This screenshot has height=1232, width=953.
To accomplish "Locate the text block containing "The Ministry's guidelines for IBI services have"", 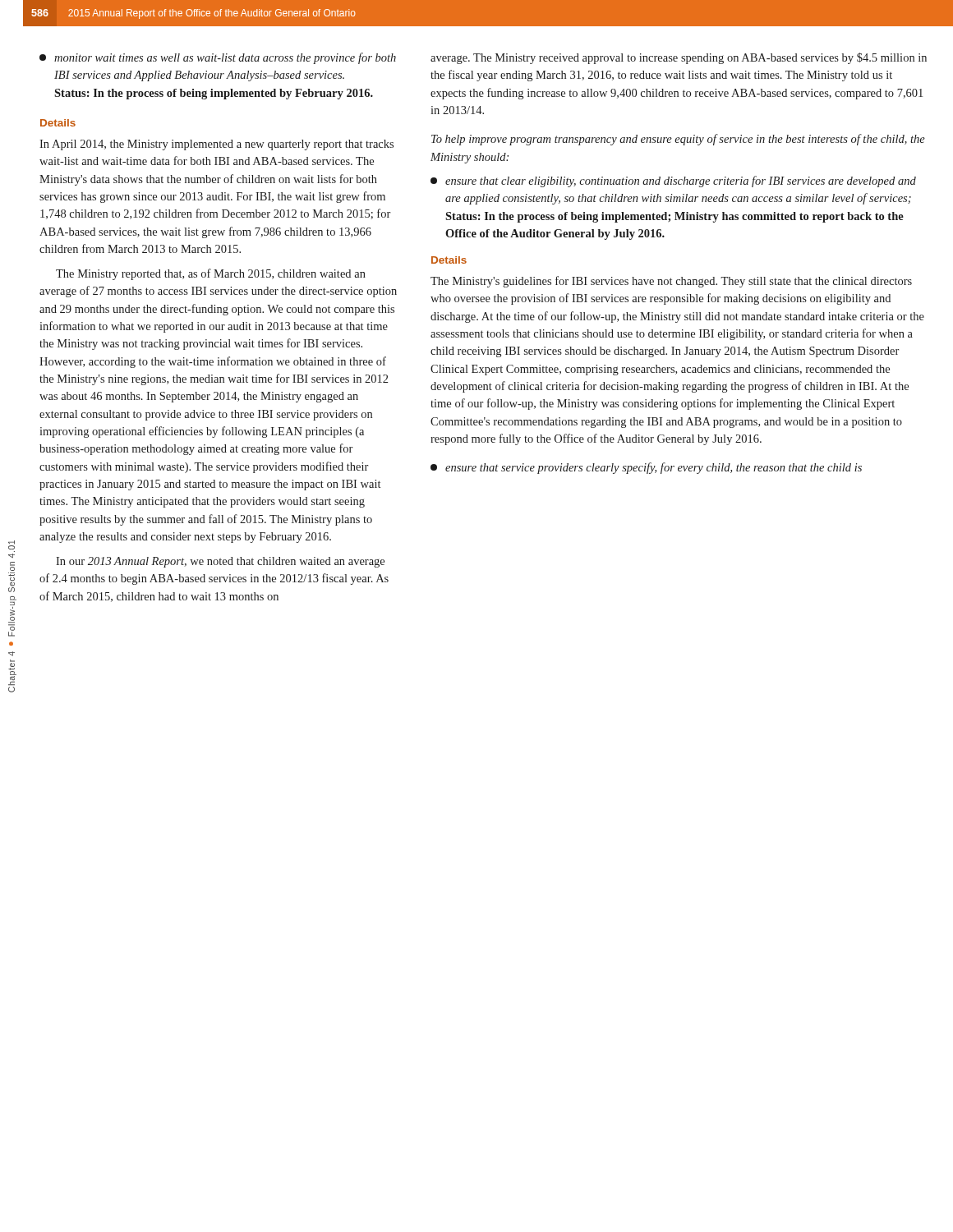I will (x=677, y=360).
